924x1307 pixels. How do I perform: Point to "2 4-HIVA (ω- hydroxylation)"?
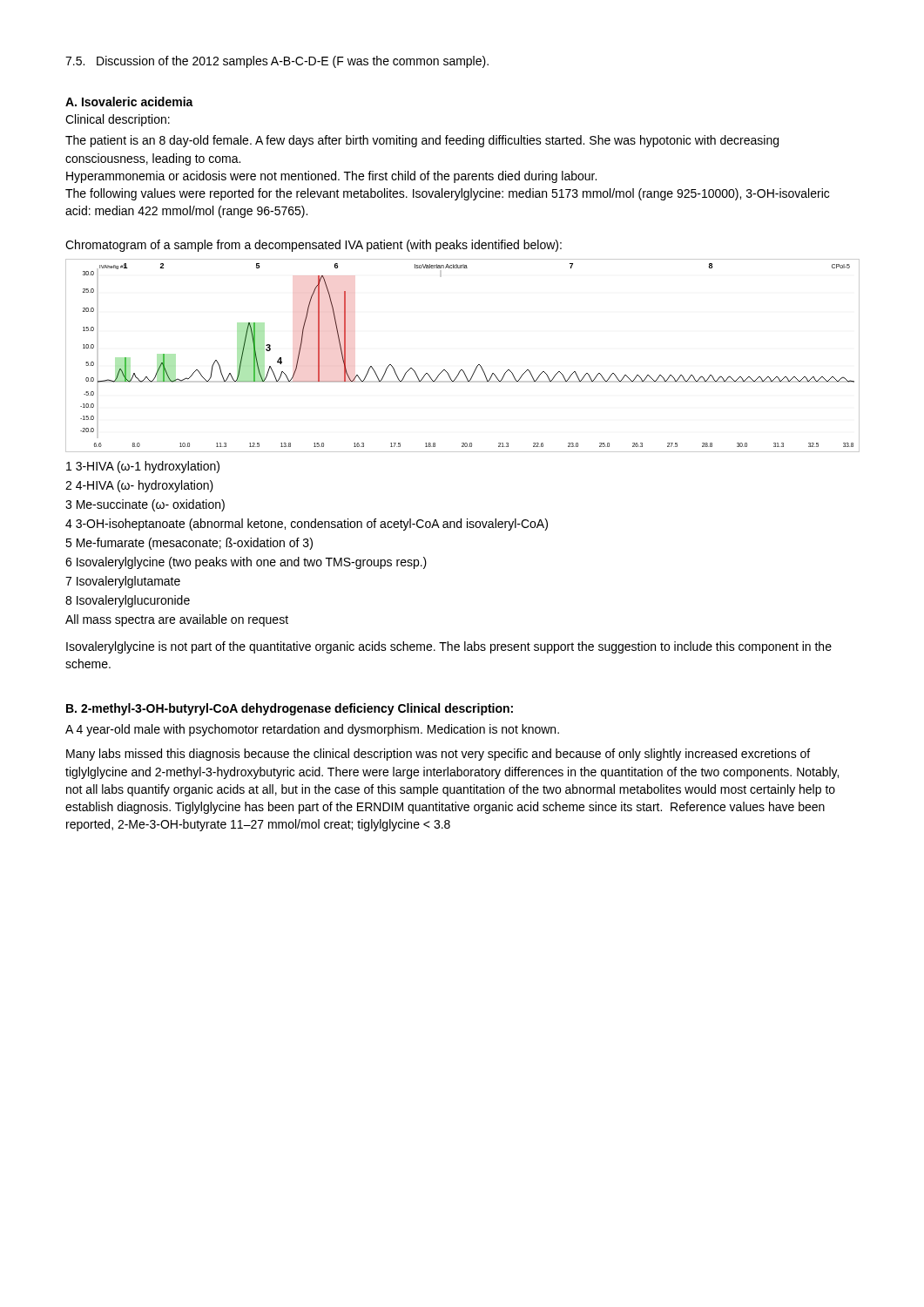pos(139,485)
